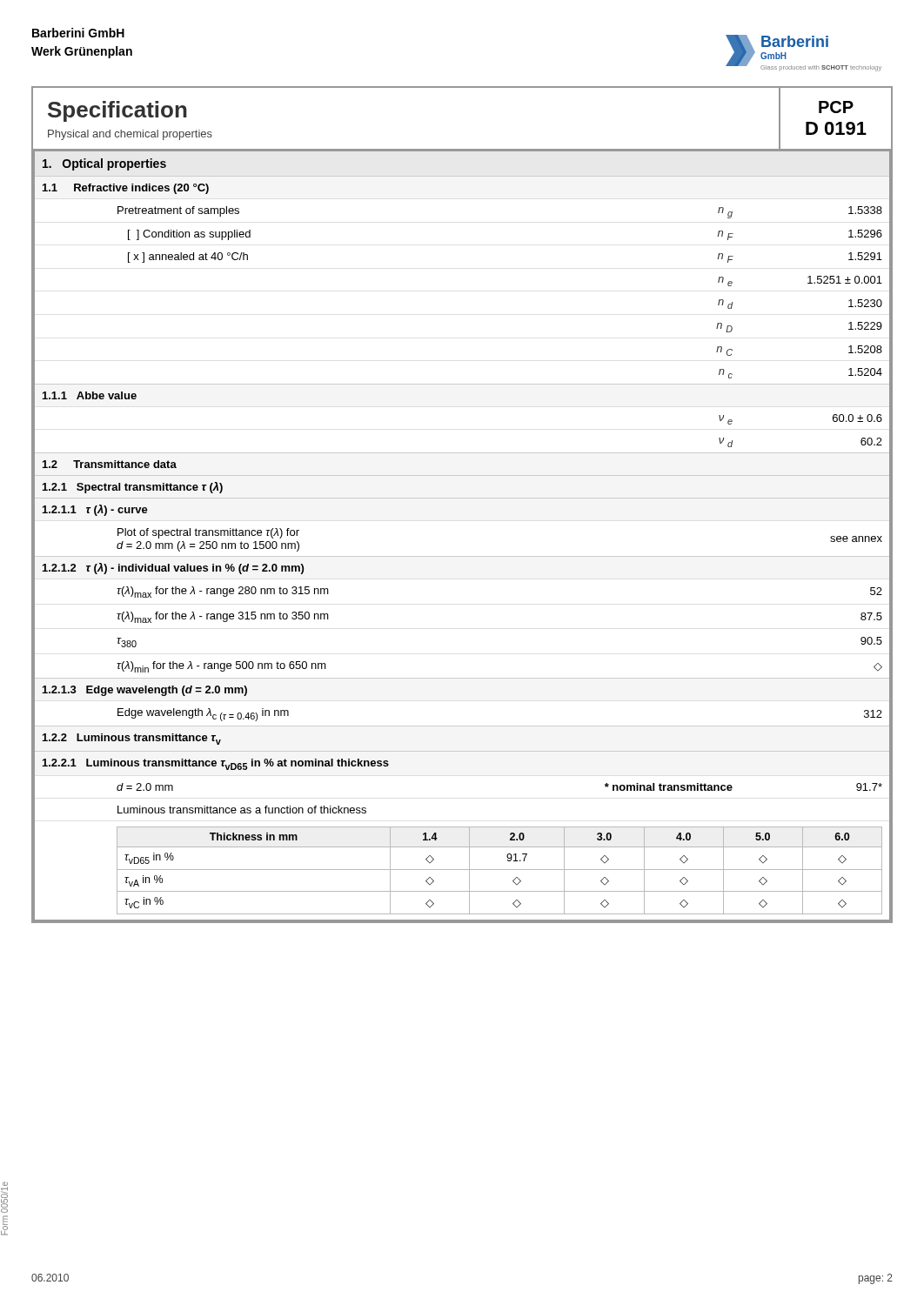Select the logo
This screenshot has width=924, height=1305.
[806, 49]
